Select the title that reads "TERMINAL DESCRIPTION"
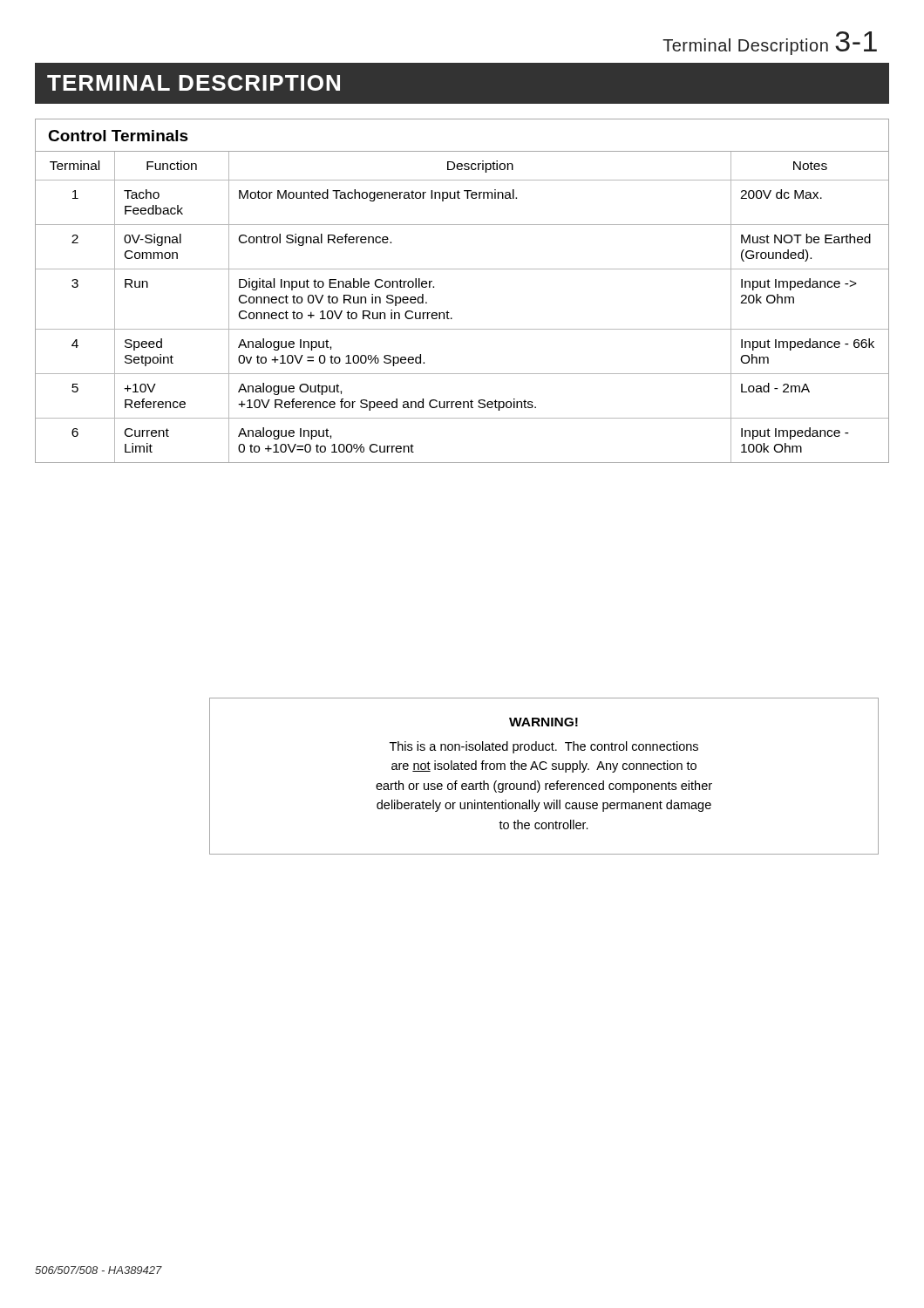This screenshot has height=1308, width=924. 195,83
